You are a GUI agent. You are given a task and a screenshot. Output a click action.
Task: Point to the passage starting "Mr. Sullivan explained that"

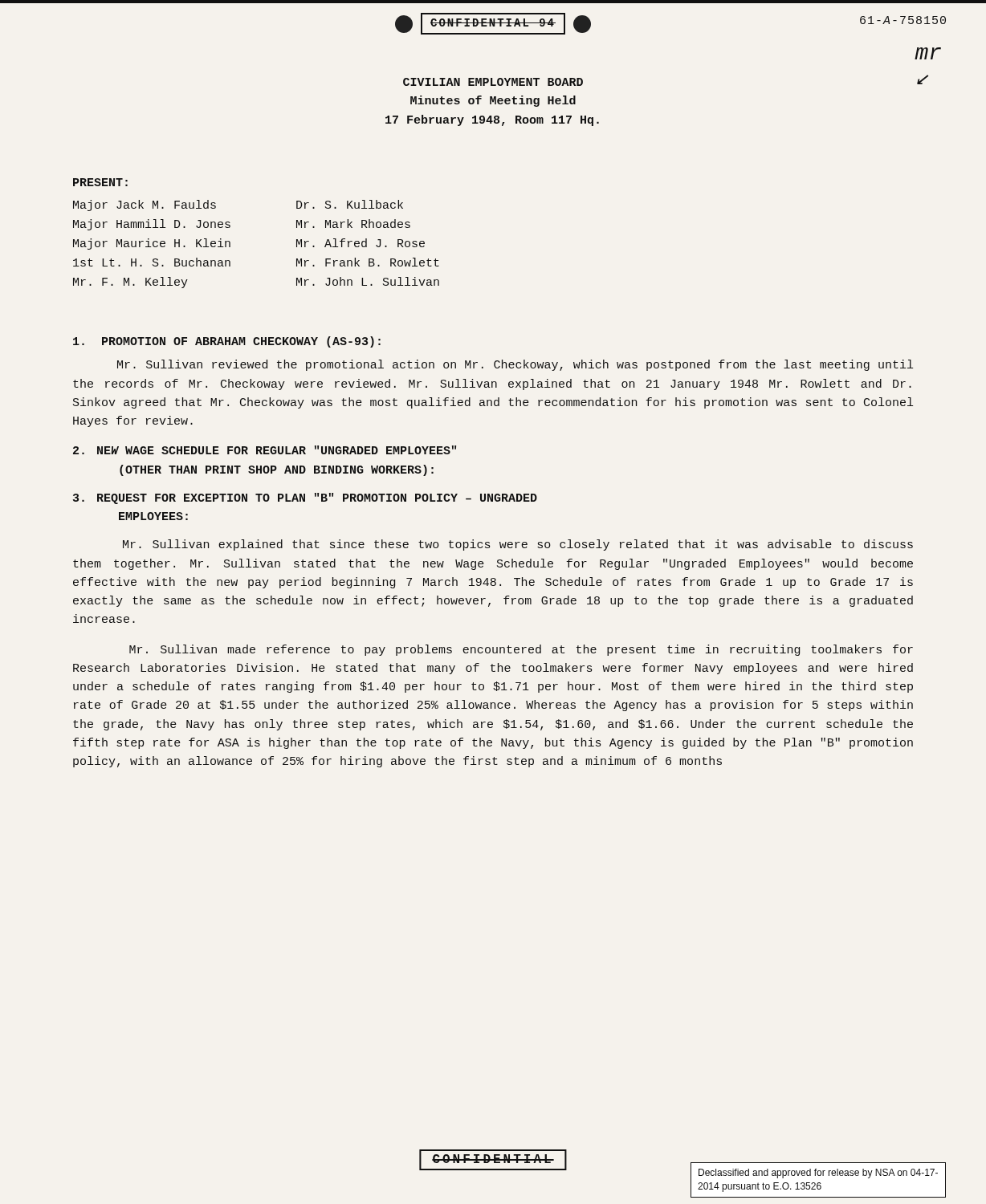(x=493, y=583)
